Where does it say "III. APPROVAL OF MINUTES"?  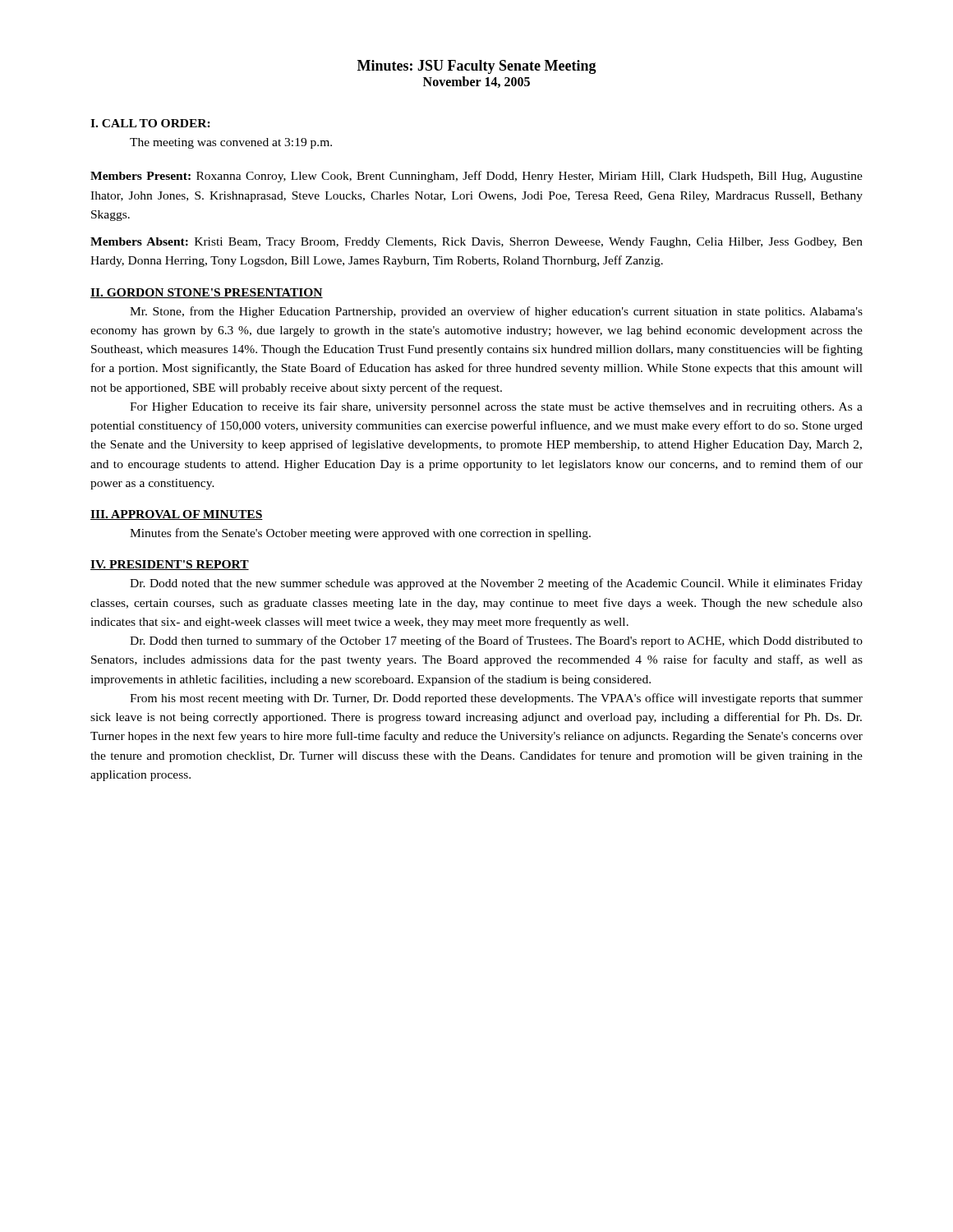click(x=176, y=514)
